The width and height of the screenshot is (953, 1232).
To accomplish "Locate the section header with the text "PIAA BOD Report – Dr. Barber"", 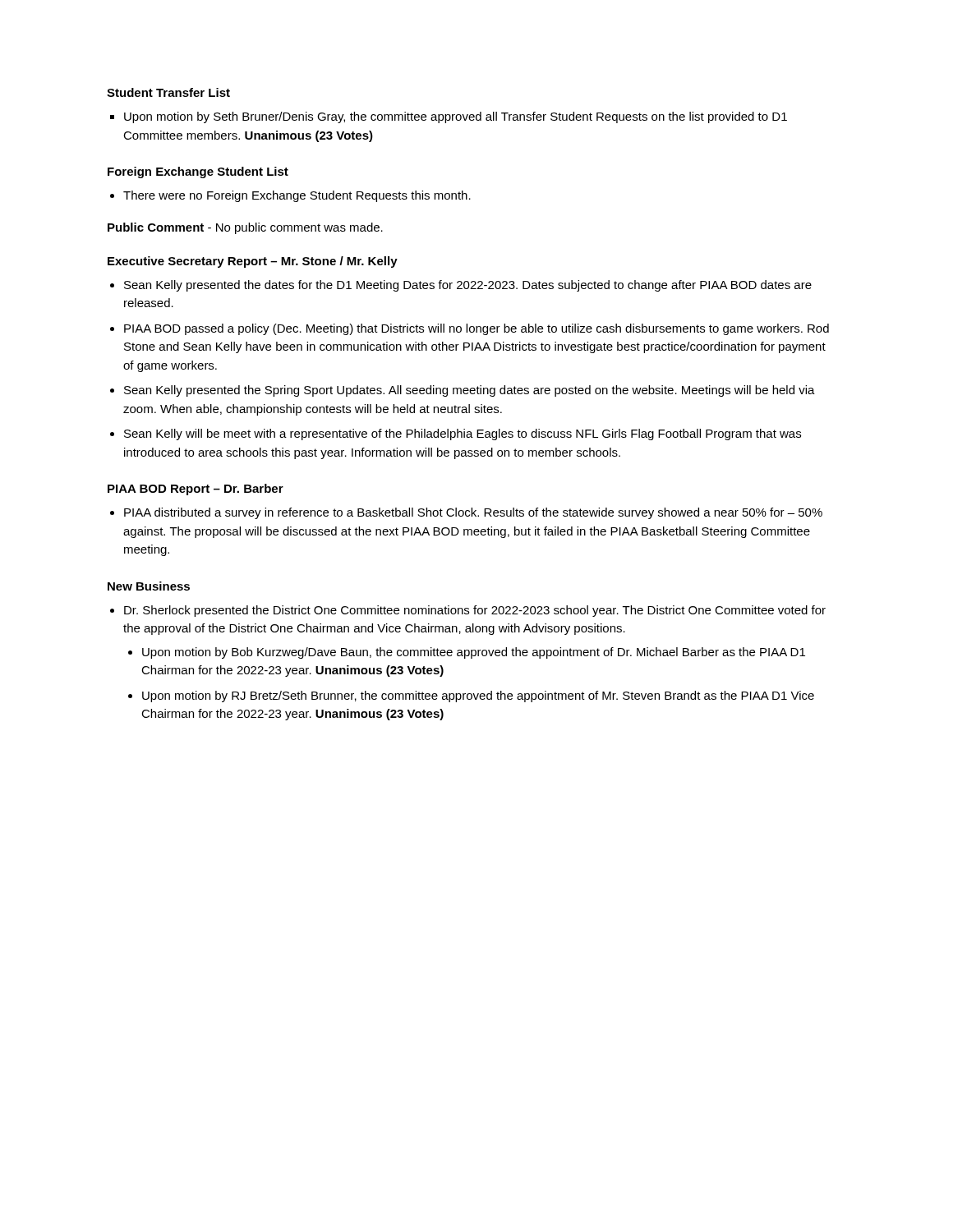I will pos(195,488).
